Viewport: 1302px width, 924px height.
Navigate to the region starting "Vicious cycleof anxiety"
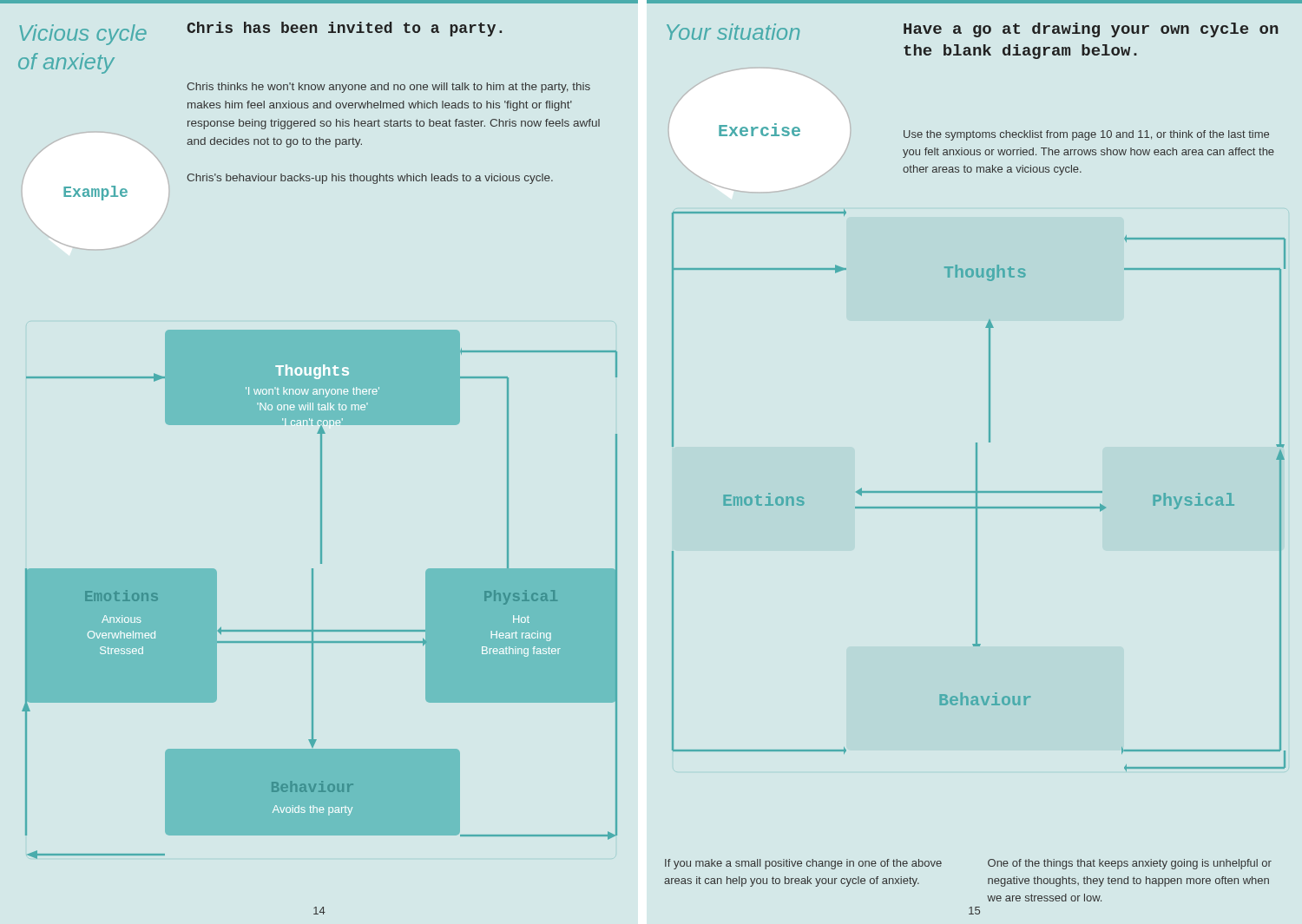click(x=82, y=47)
